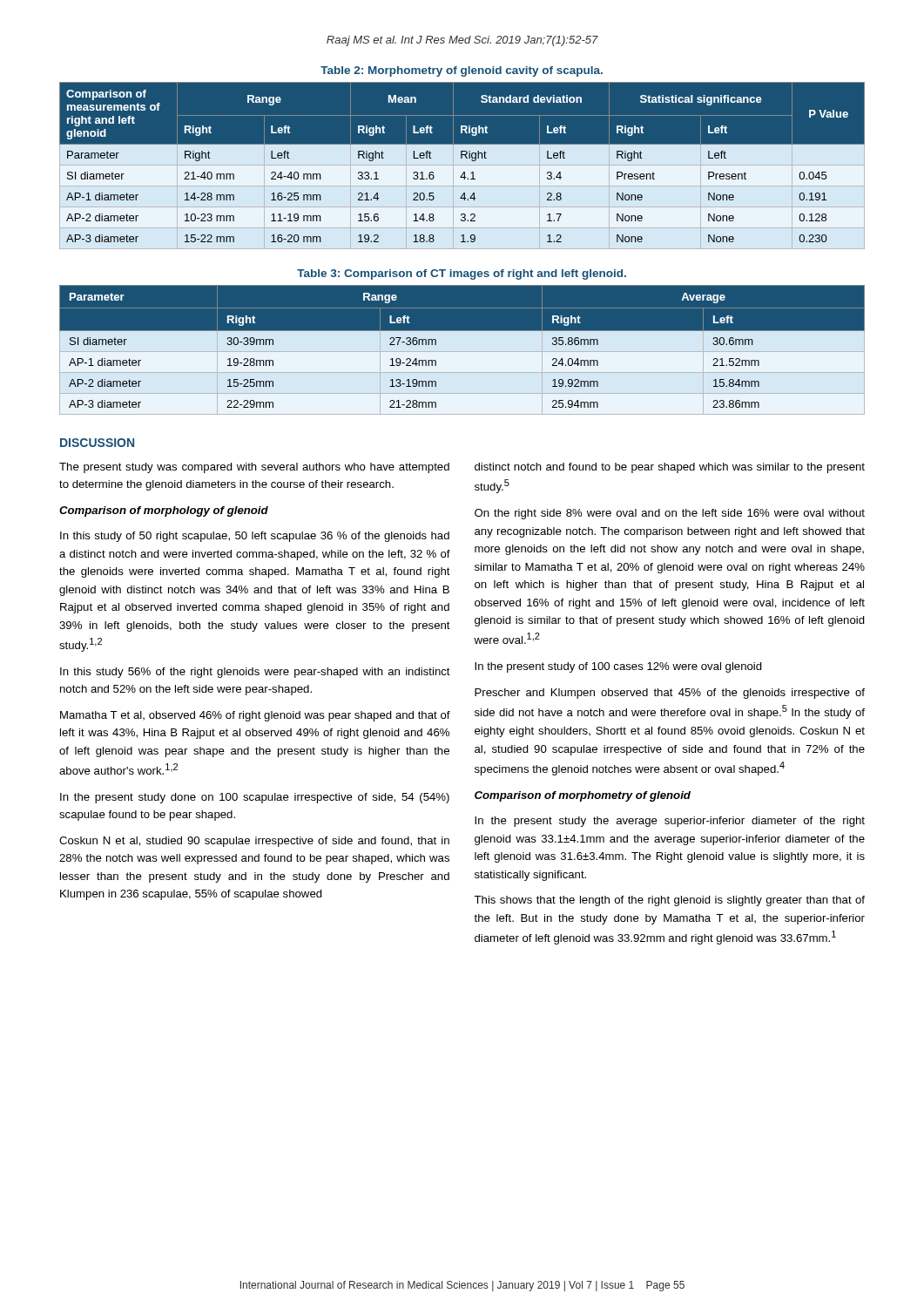924x1307 pixels.
Task: Locate the text containing "Comparison of morphometry of glenoid"
Action: point(669,796)
